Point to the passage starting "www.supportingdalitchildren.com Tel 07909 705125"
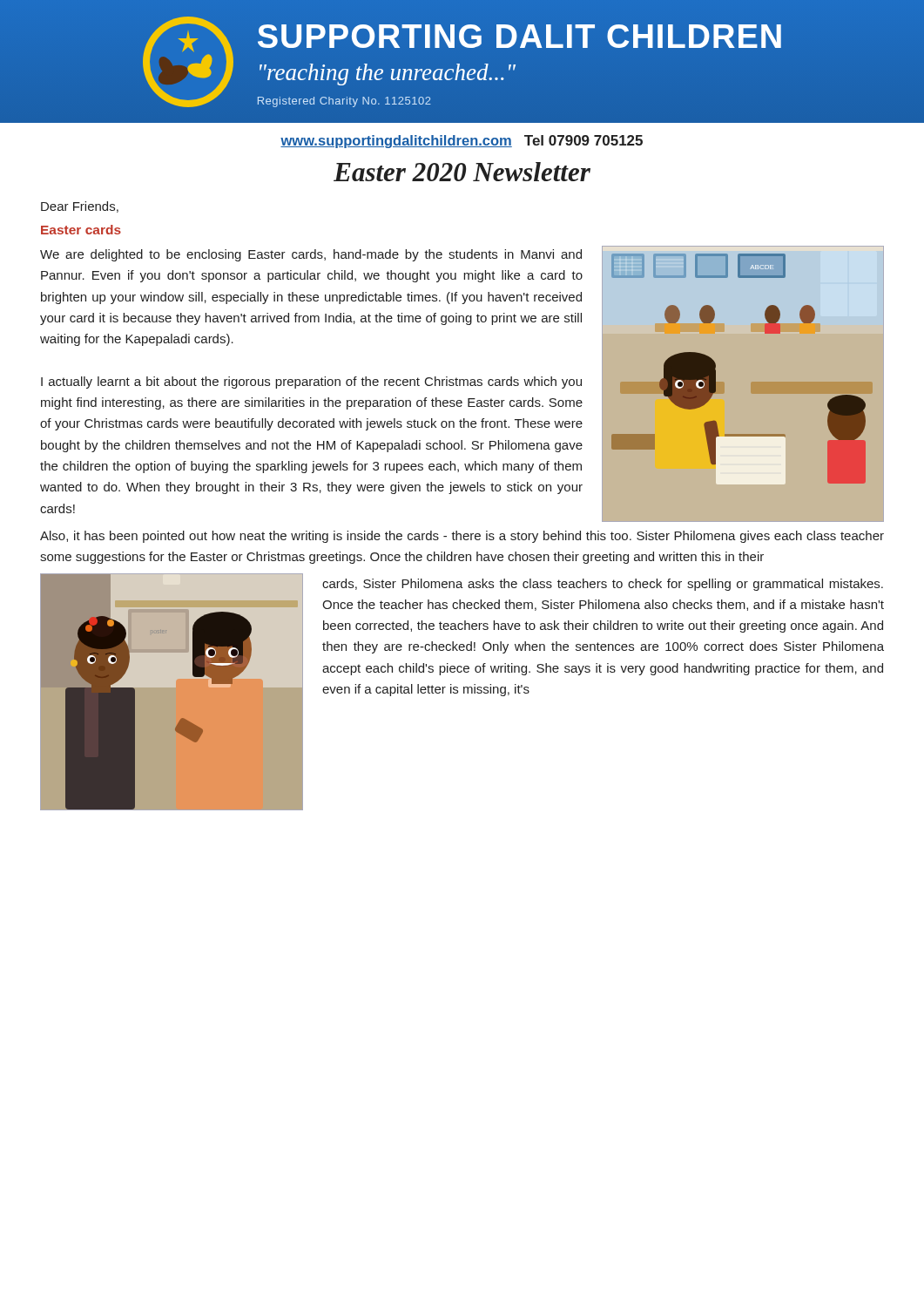 click(x=462, y=141)
